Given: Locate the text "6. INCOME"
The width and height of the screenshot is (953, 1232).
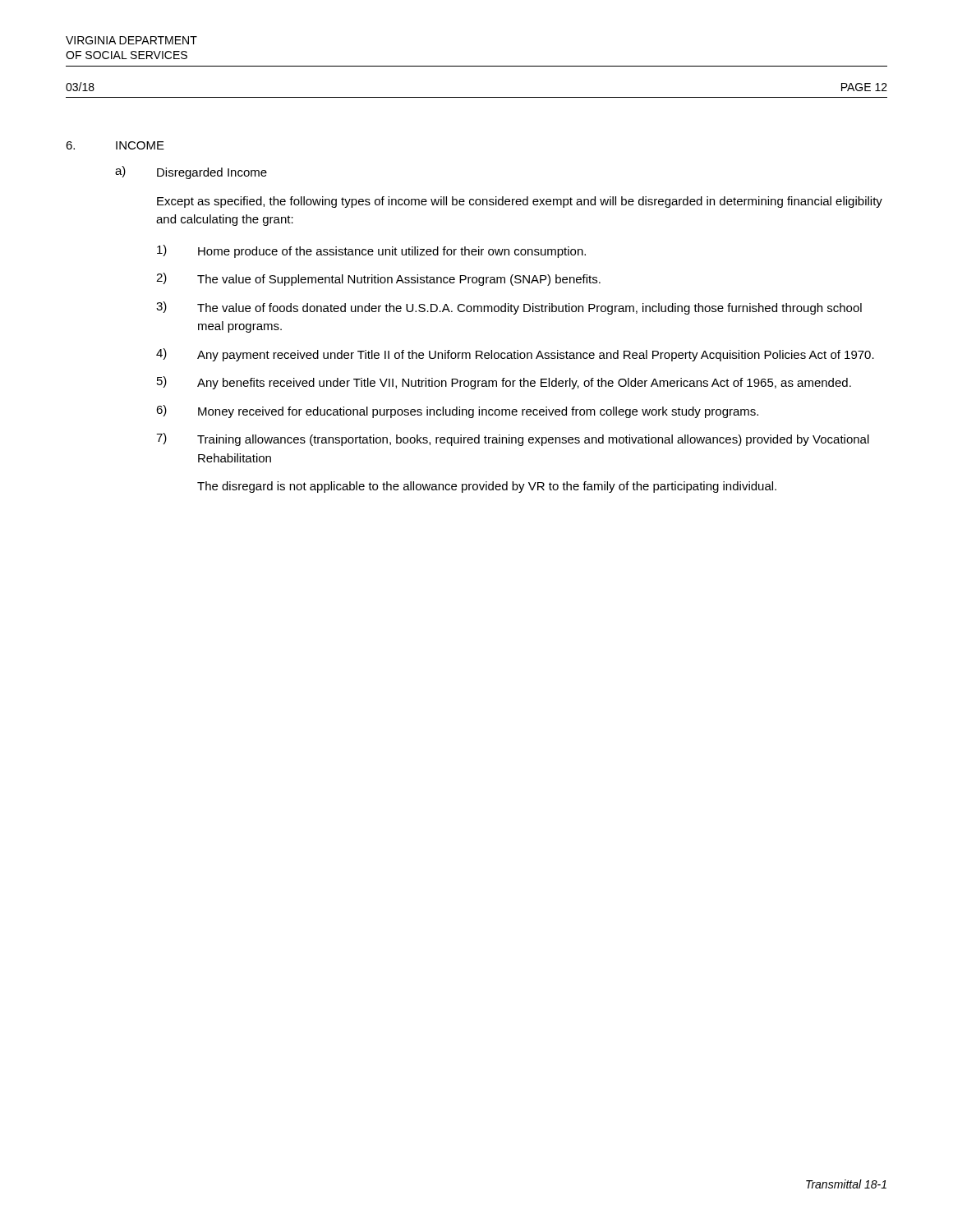Looking at the screenshot, I should tap(115, 145).
